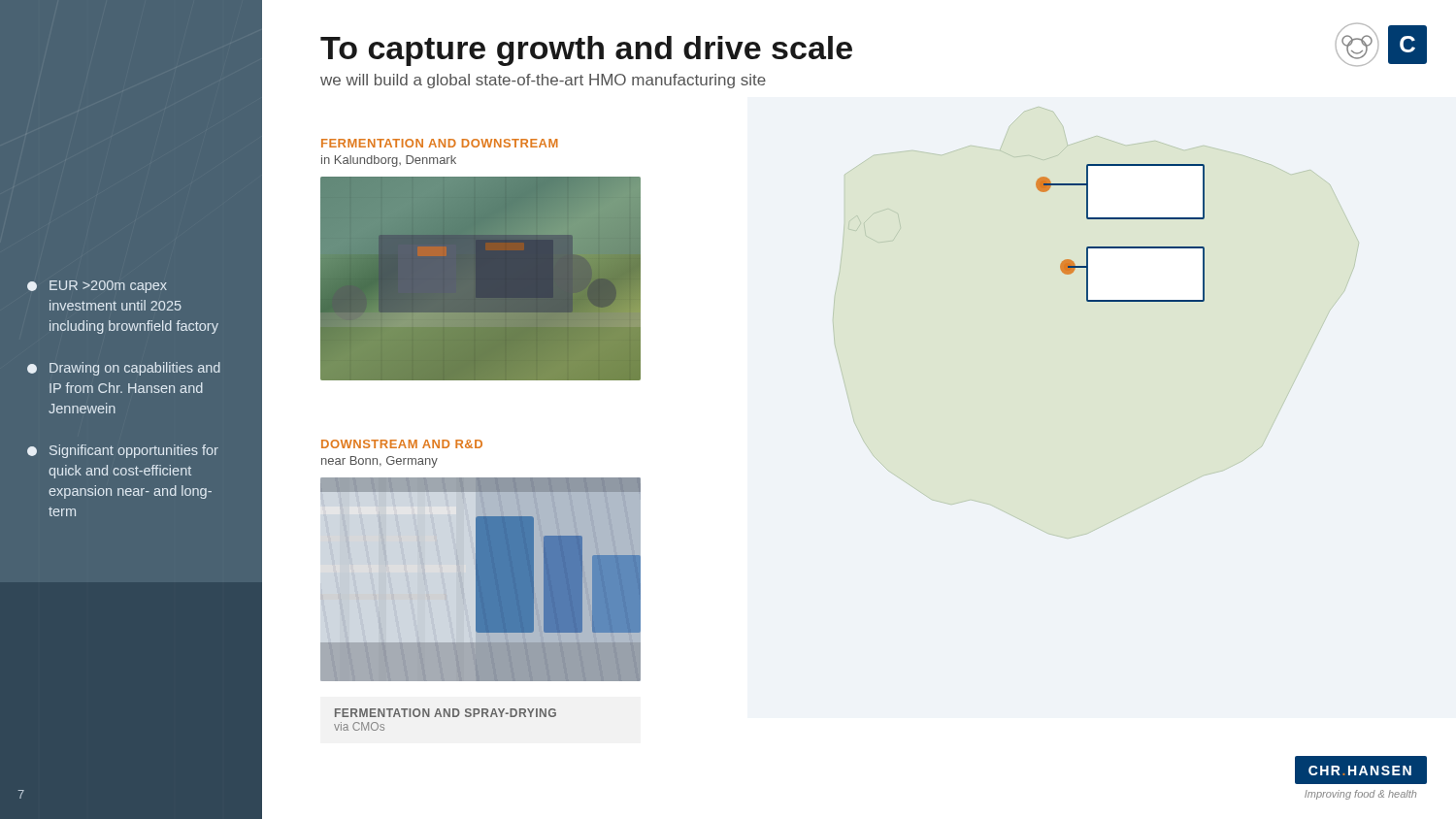Locate the map
The image size is (1456, 819).
pos(1102,408)
